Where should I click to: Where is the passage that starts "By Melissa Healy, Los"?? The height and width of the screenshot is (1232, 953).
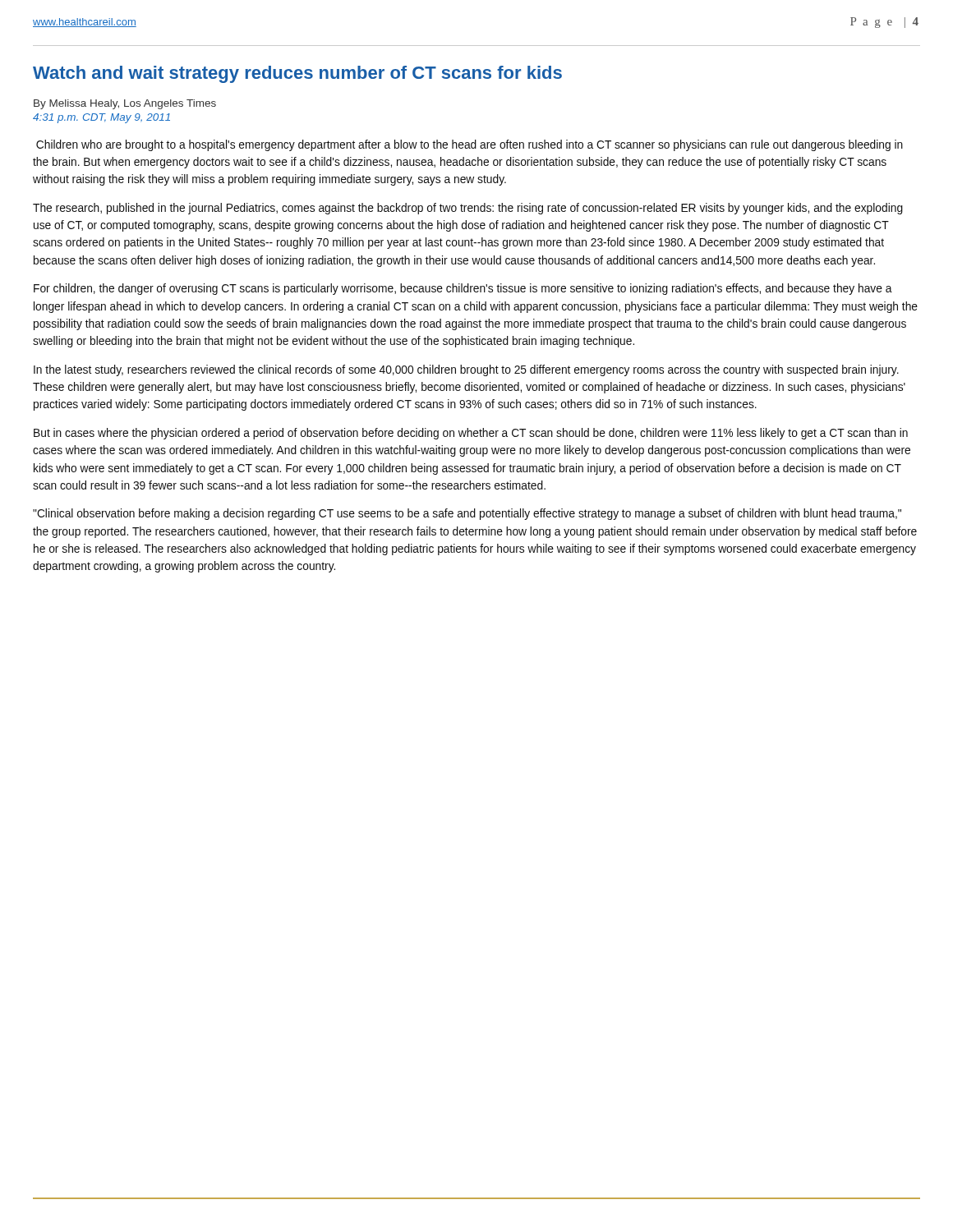click(x=125, y=104)
